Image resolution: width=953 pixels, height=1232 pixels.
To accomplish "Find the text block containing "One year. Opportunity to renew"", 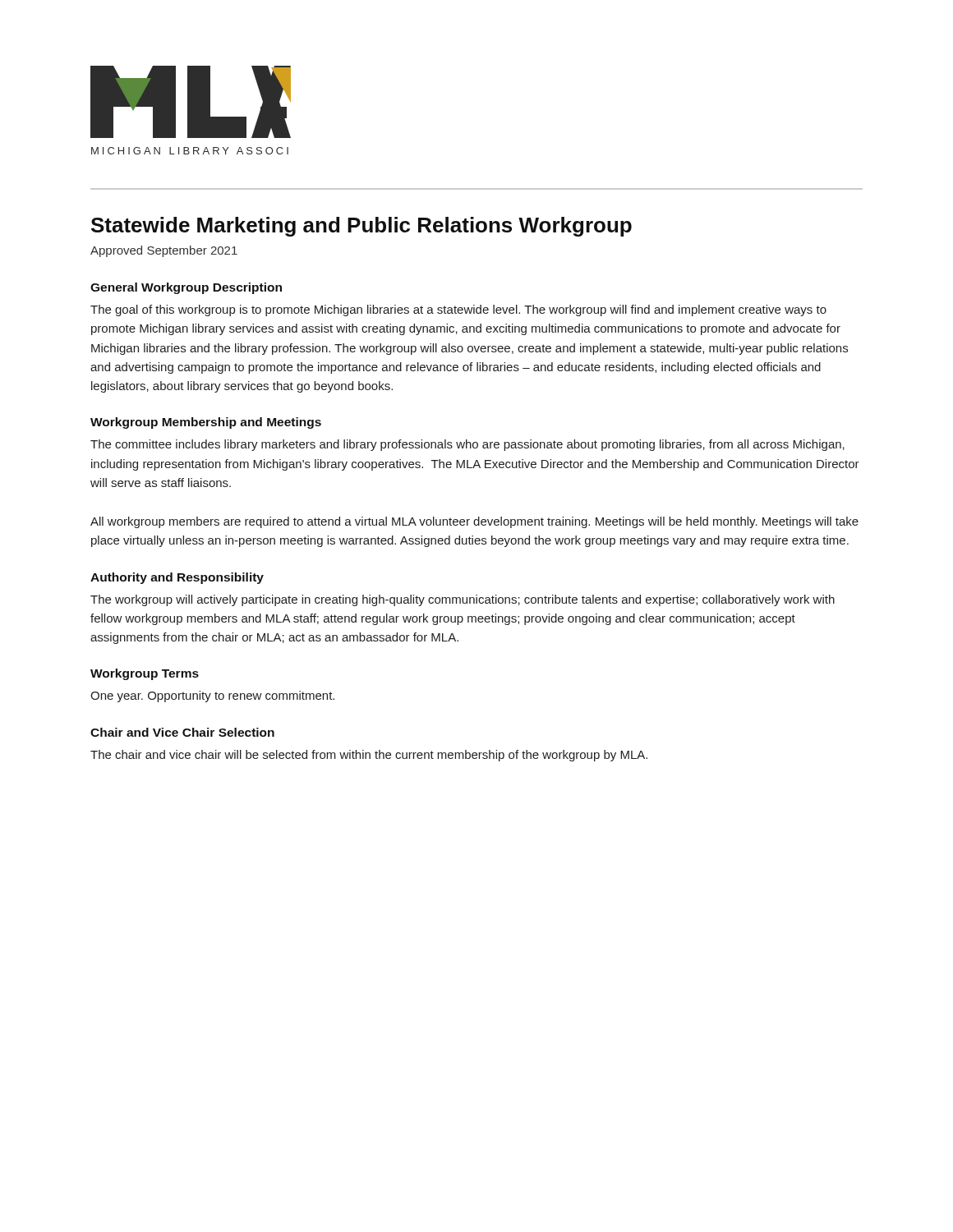I will pyautogui.click(x=212, y=696).
